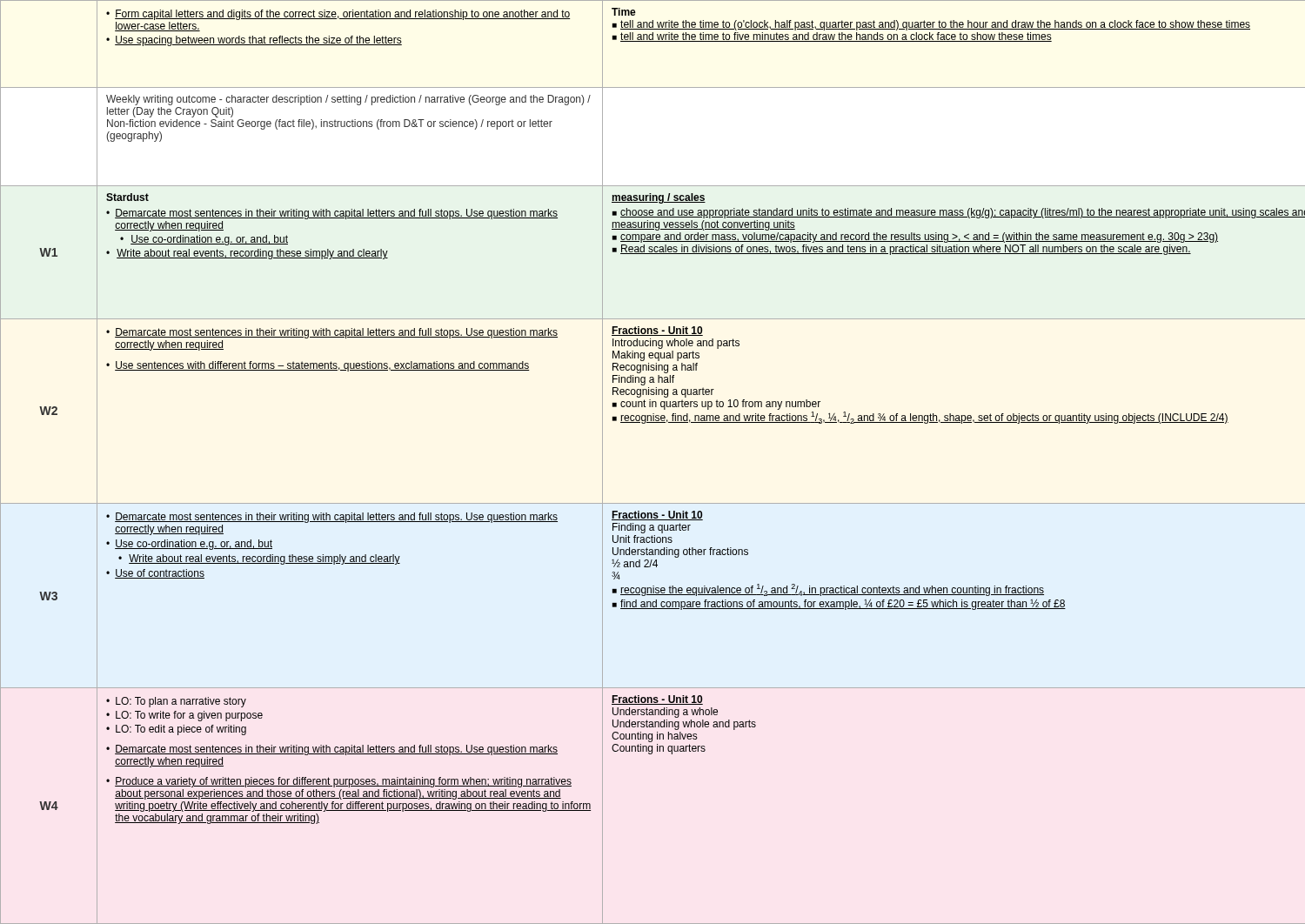Locate the text block that says "Weekly writing outcome - character description"
This screenshot has width=1305, height=924.
tap(348, 117)
